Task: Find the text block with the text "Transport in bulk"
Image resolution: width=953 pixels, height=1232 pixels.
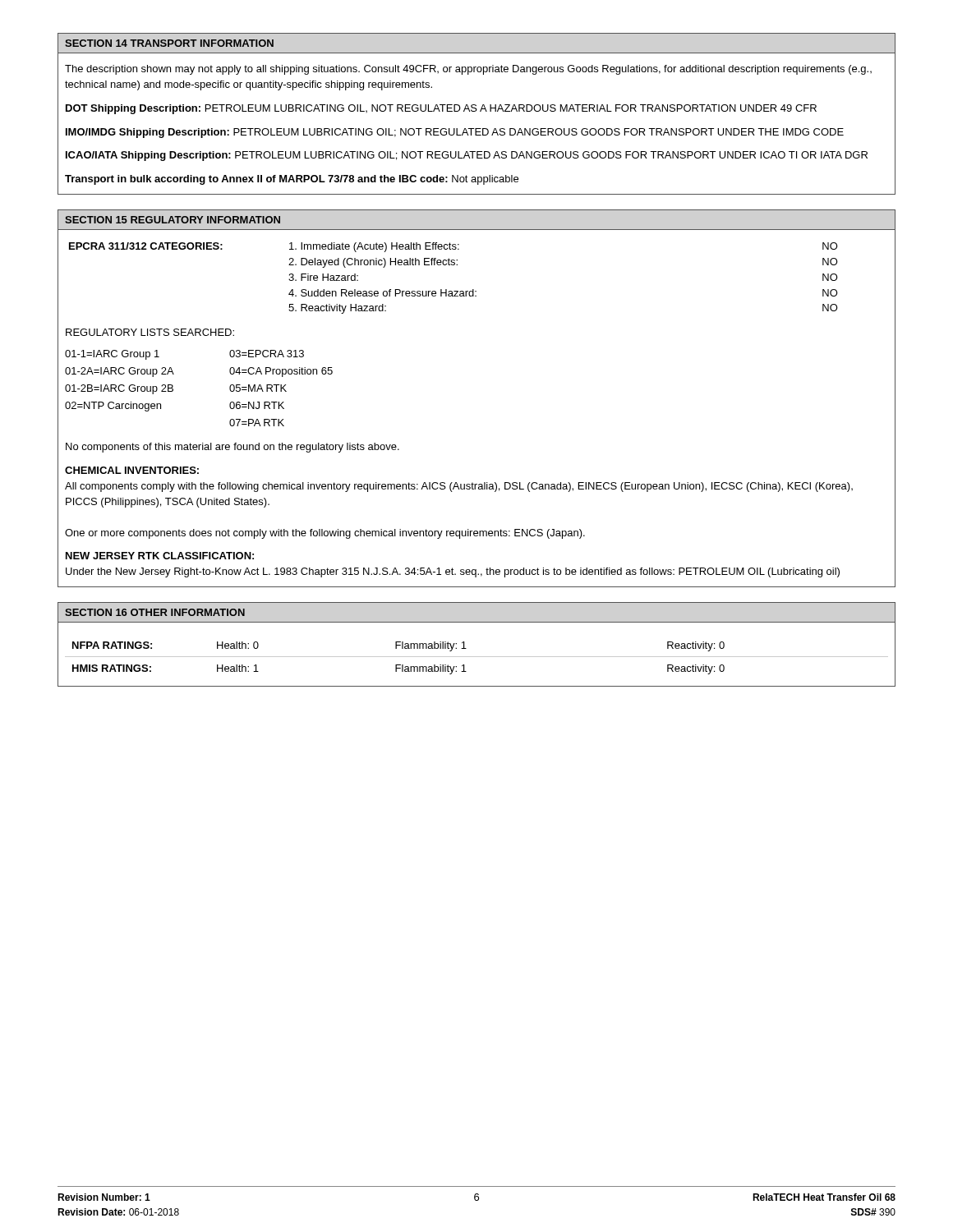Action: 292,179
